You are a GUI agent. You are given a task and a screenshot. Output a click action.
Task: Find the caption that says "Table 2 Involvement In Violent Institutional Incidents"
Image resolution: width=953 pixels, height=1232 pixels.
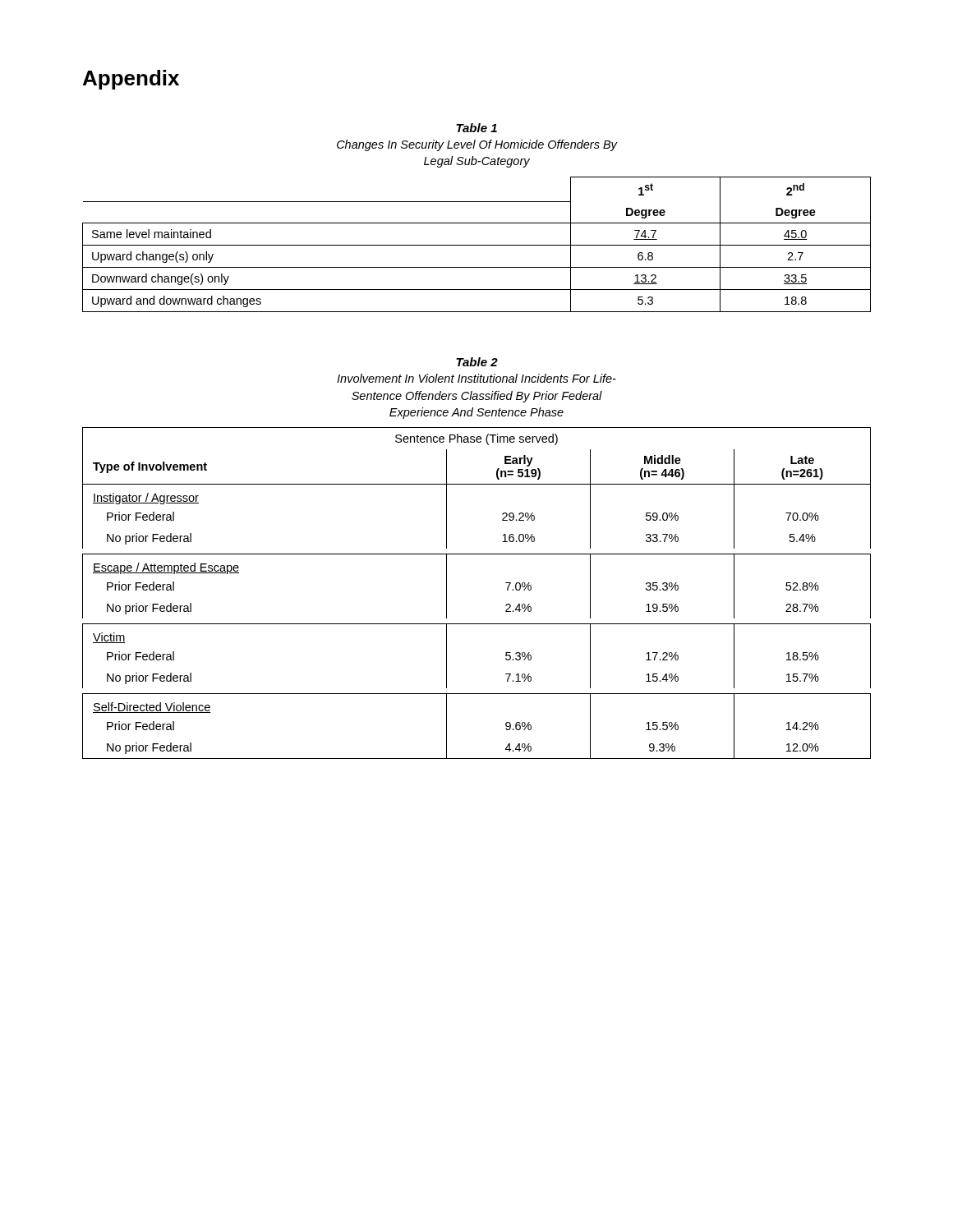[x=476, y=388]
